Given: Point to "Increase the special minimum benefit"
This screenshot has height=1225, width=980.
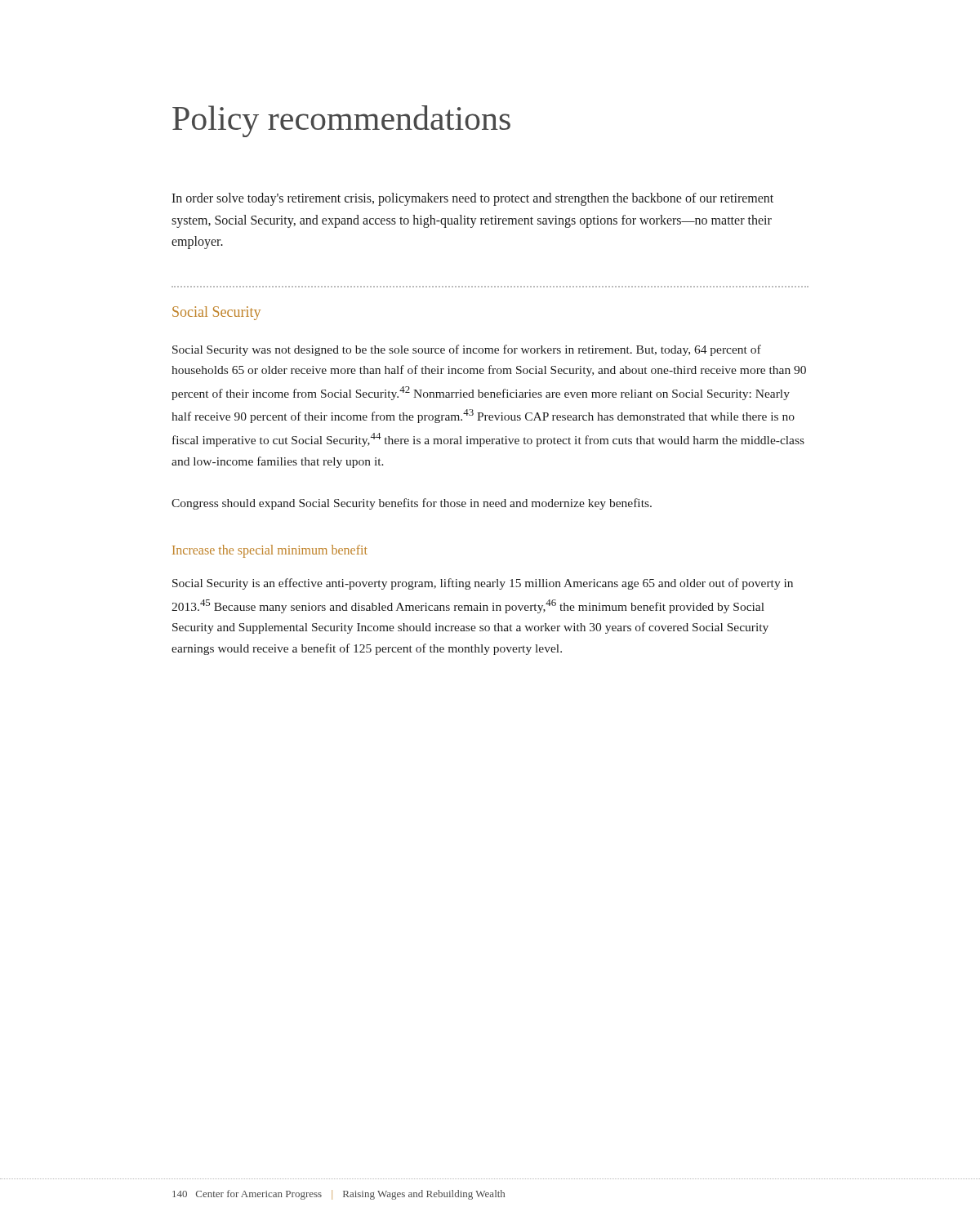Looking at the screenshot, I should [269, 550].
